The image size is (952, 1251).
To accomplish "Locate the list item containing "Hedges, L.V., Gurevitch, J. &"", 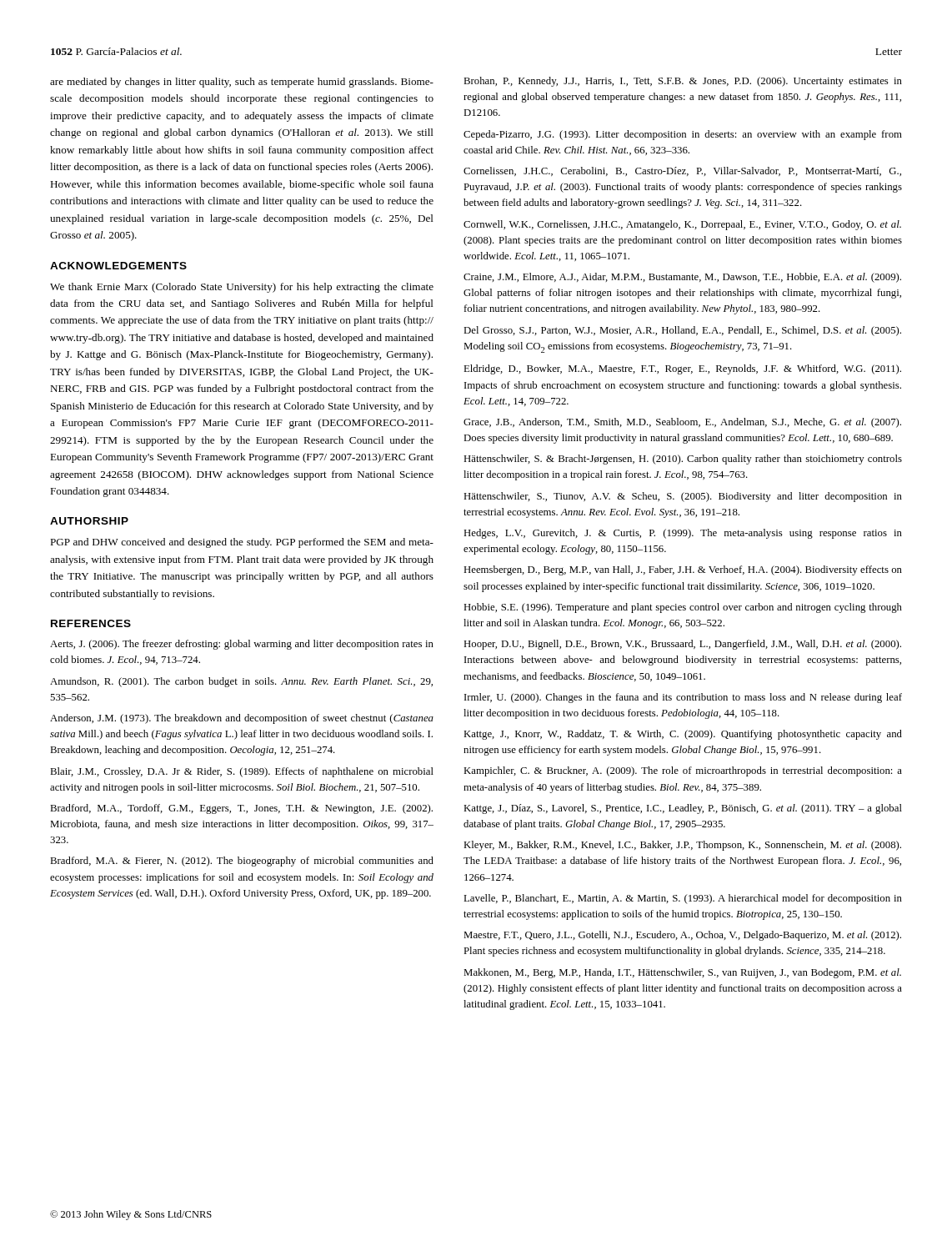I will pos(683,541).
